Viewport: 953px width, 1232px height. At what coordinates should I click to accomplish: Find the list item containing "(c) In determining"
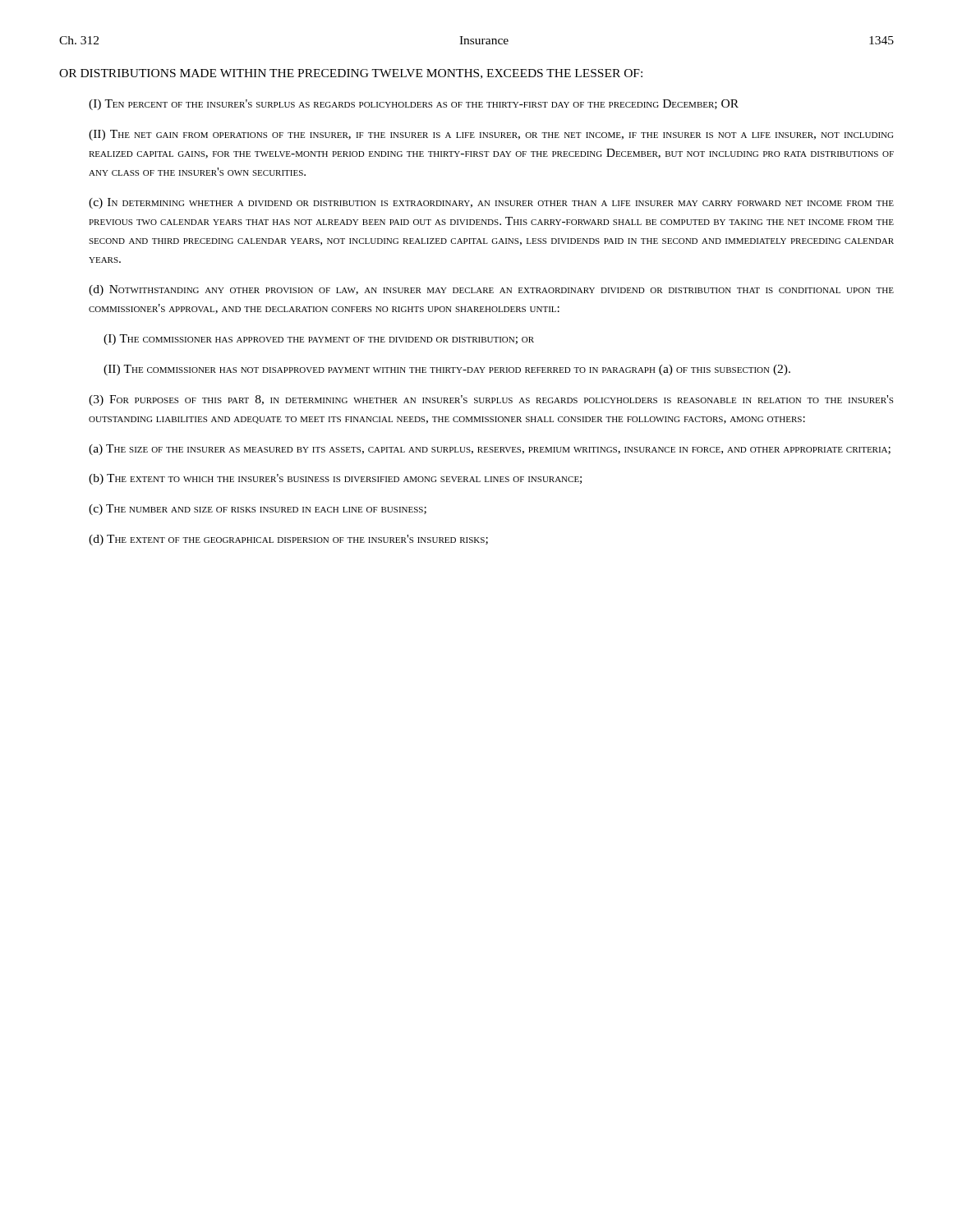491,230
